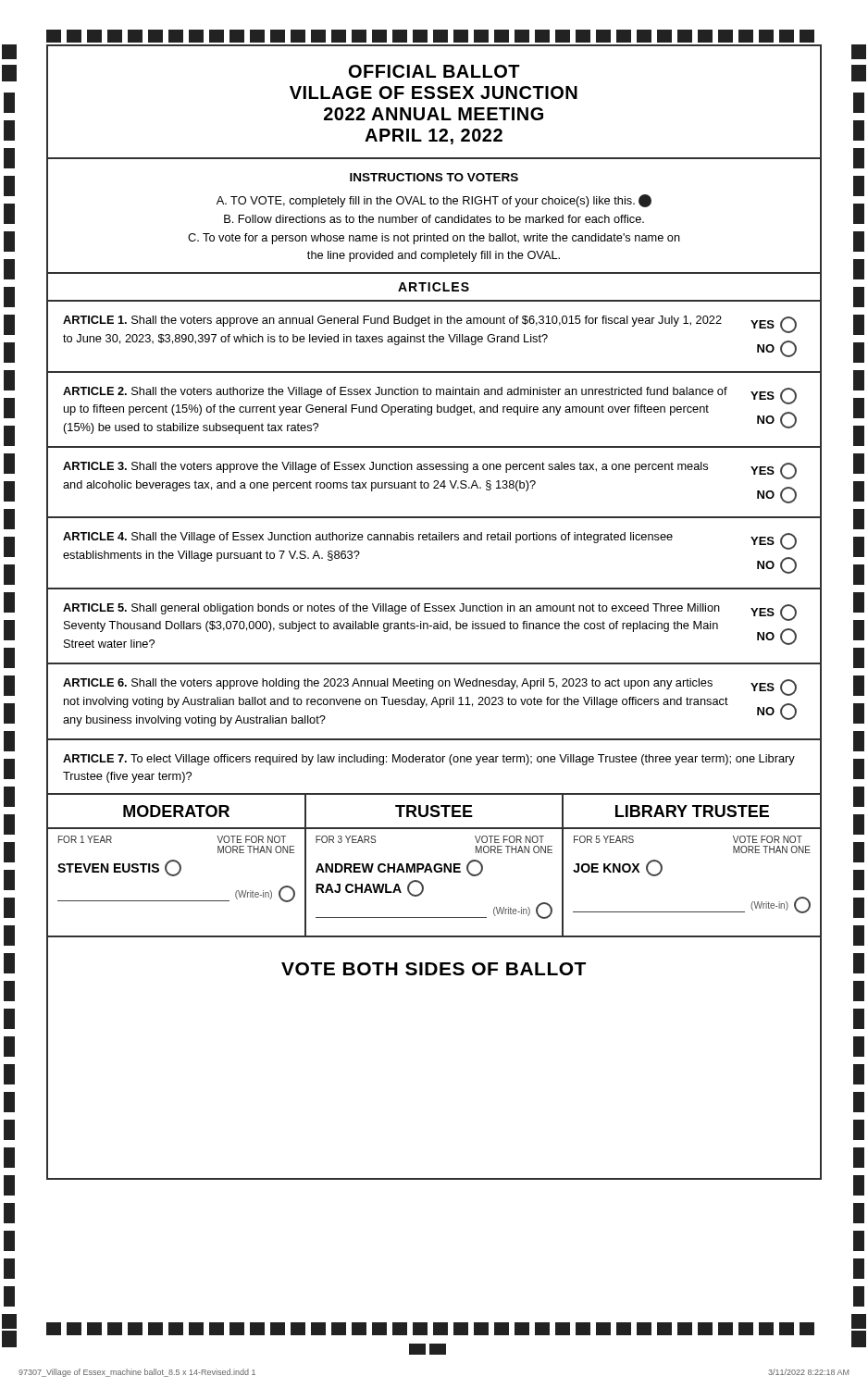Locate the table with the text "MODERATOR TRUSTEE LIBRARY TRUSTEE FOR"
The width and height of the screenshot is (868, 1388).
[x=434, y=866]
